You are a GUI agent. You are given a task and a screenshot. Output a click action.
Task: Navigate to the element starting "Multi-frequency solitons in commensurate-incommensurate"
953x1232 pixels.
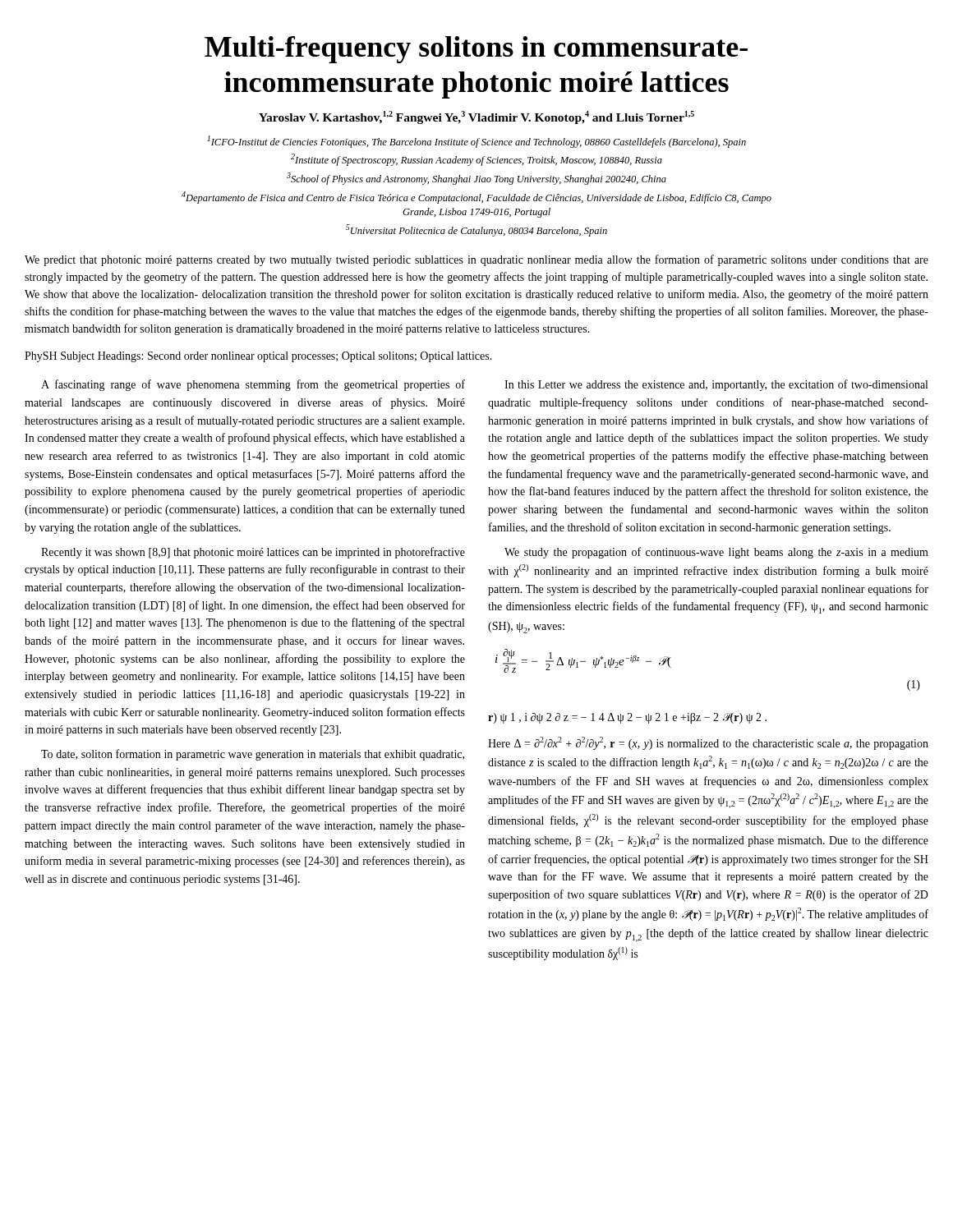pyautogui.click(x=476, y=65)
